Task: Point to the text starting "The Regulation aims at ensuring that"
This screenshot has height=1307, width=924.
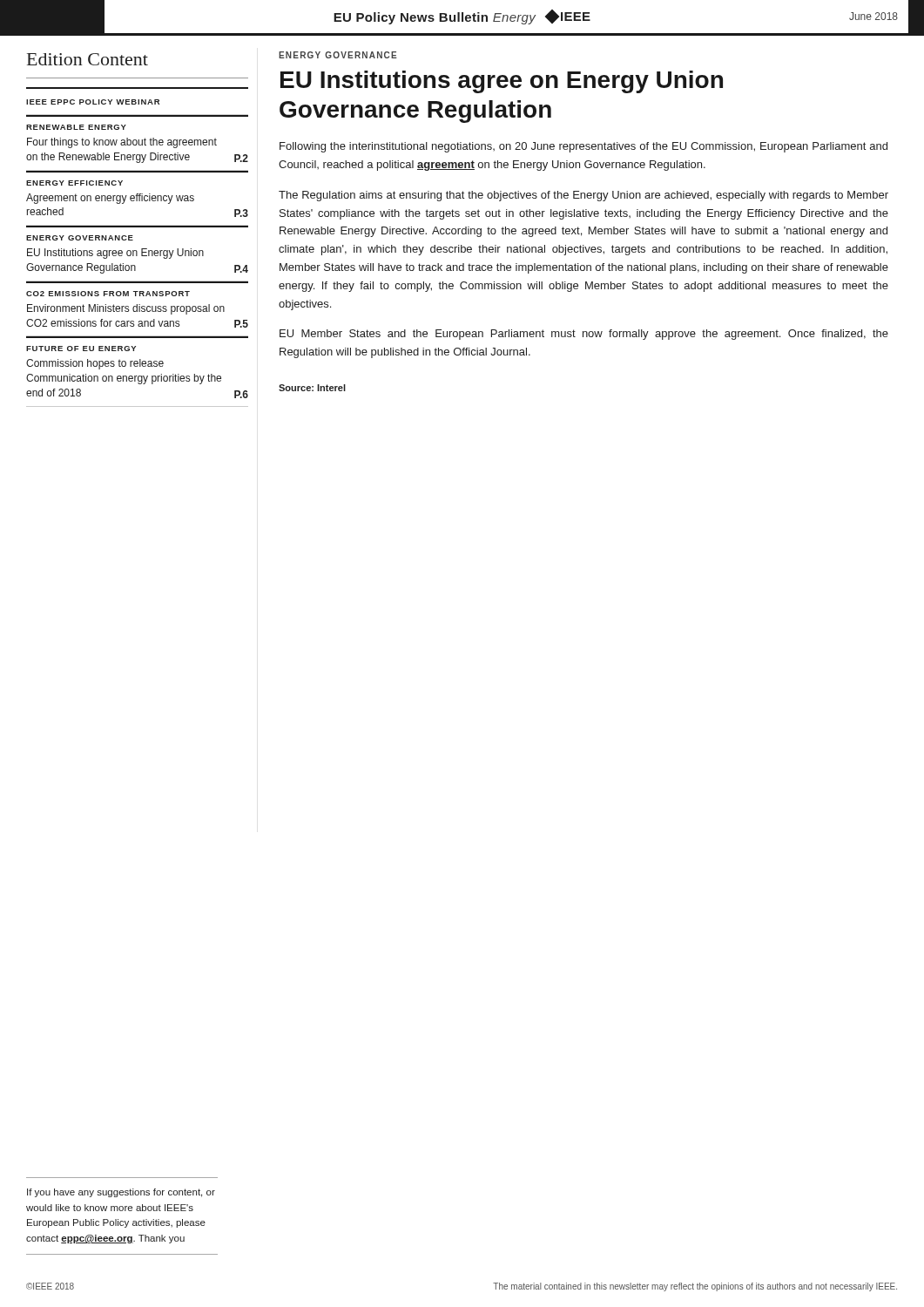Action: (584, 250)
